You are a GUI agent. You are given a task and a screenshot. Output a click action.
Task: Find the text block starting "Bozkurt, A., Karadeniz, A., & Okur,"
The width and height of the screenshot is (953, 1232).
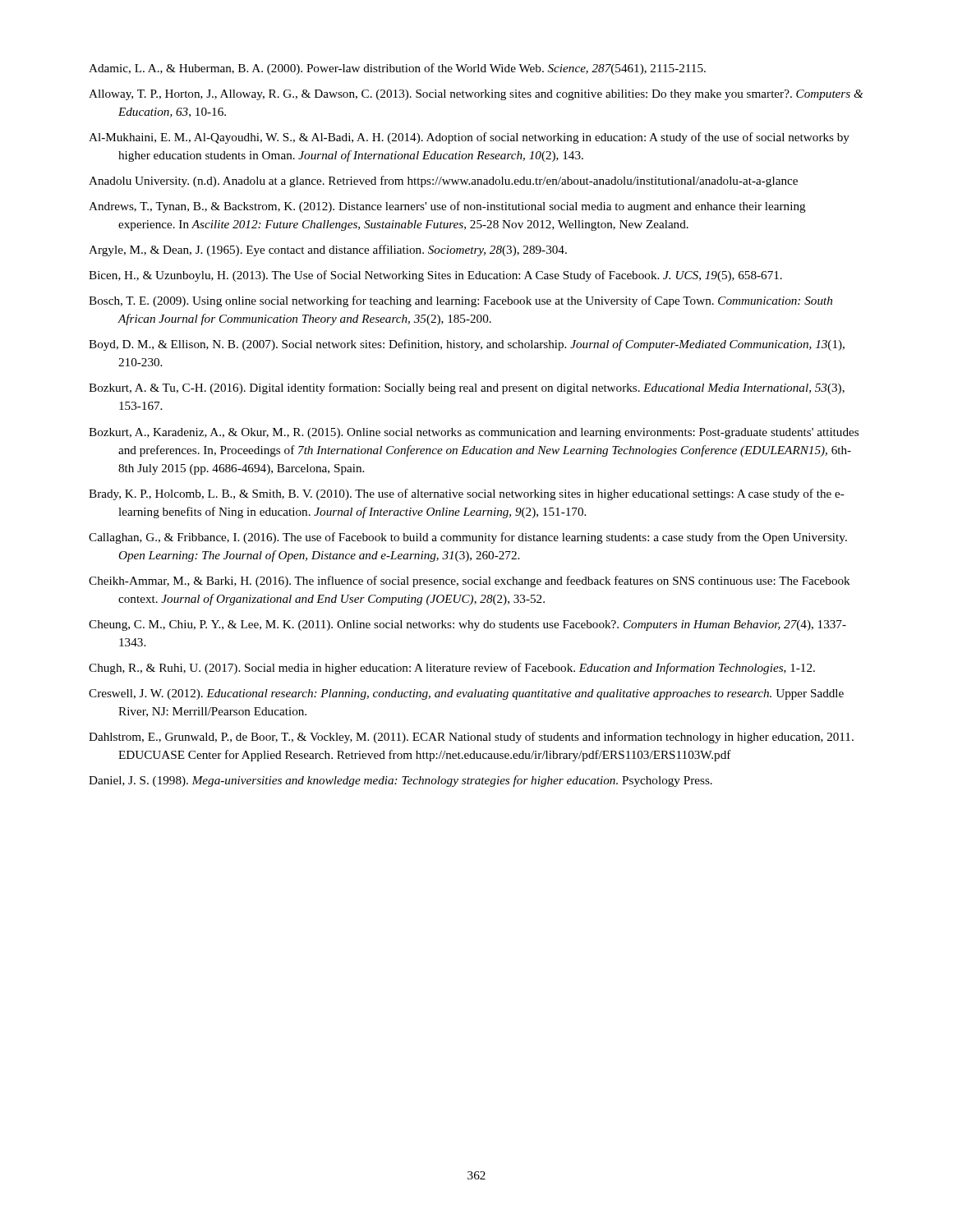pos(474,449)
